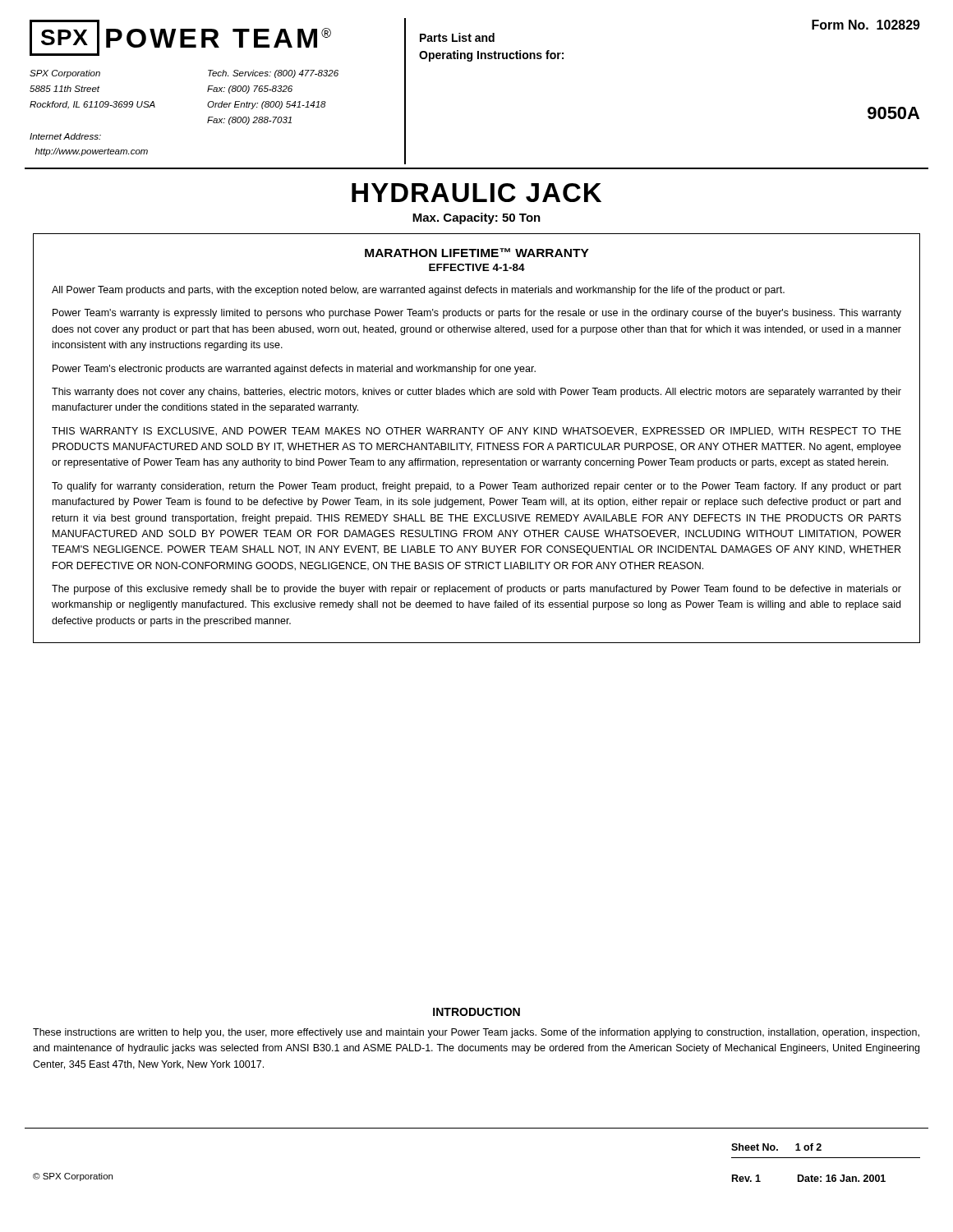Find the region starting "Power Team's electronic products are"
This screenshot has width=953, height=1232.
294,368
